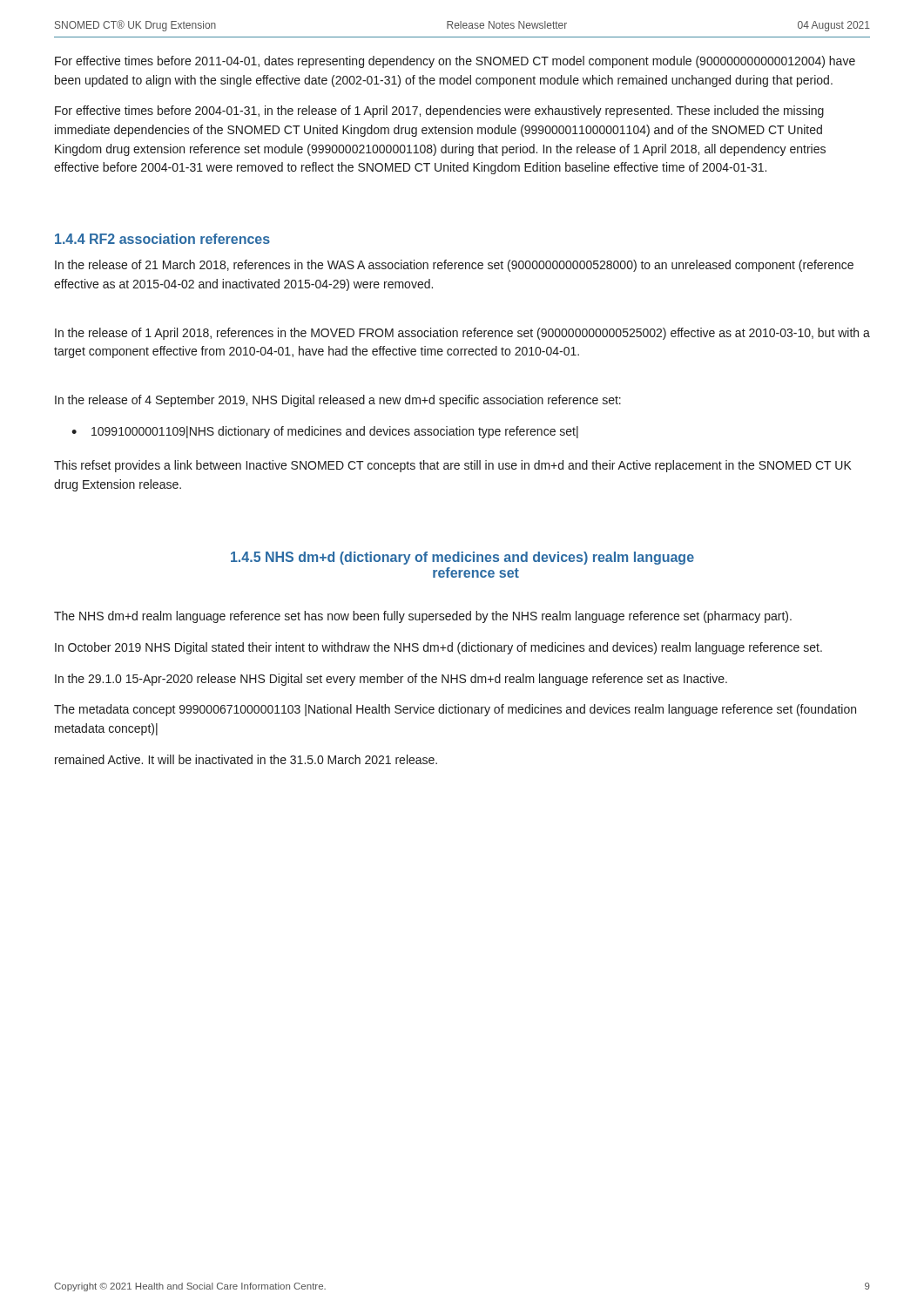Navigate to the text starting "In the 29.1.0 15-Apr-2020 release NHS Digital"
This screenshot has height=1307, width=924.
pyautogui.click(x=391, y=679)
